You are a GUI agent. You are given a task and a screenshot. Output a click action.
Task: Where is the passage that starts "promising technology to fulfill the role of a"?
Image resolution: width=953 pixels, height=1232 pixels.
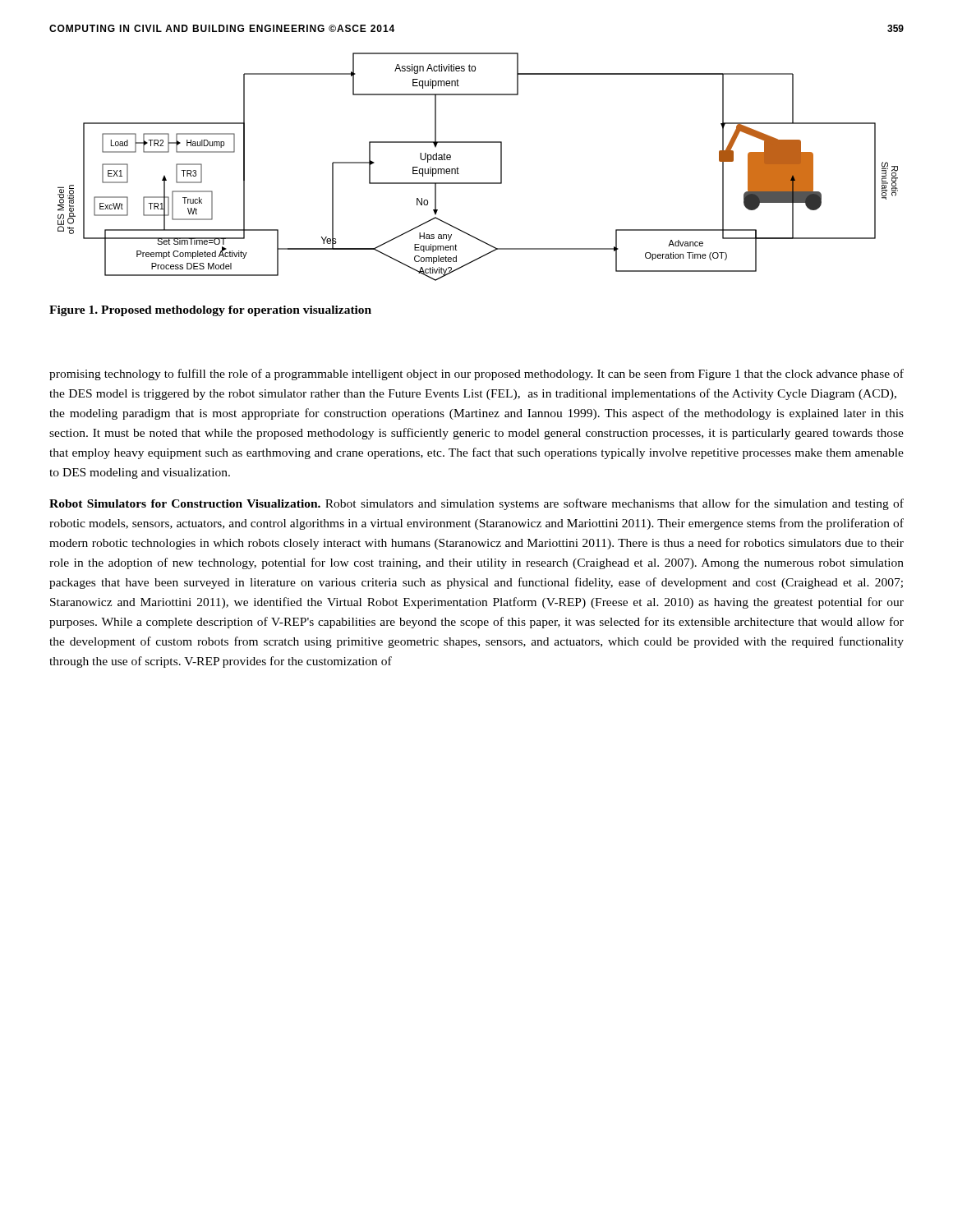pos(476,423)
